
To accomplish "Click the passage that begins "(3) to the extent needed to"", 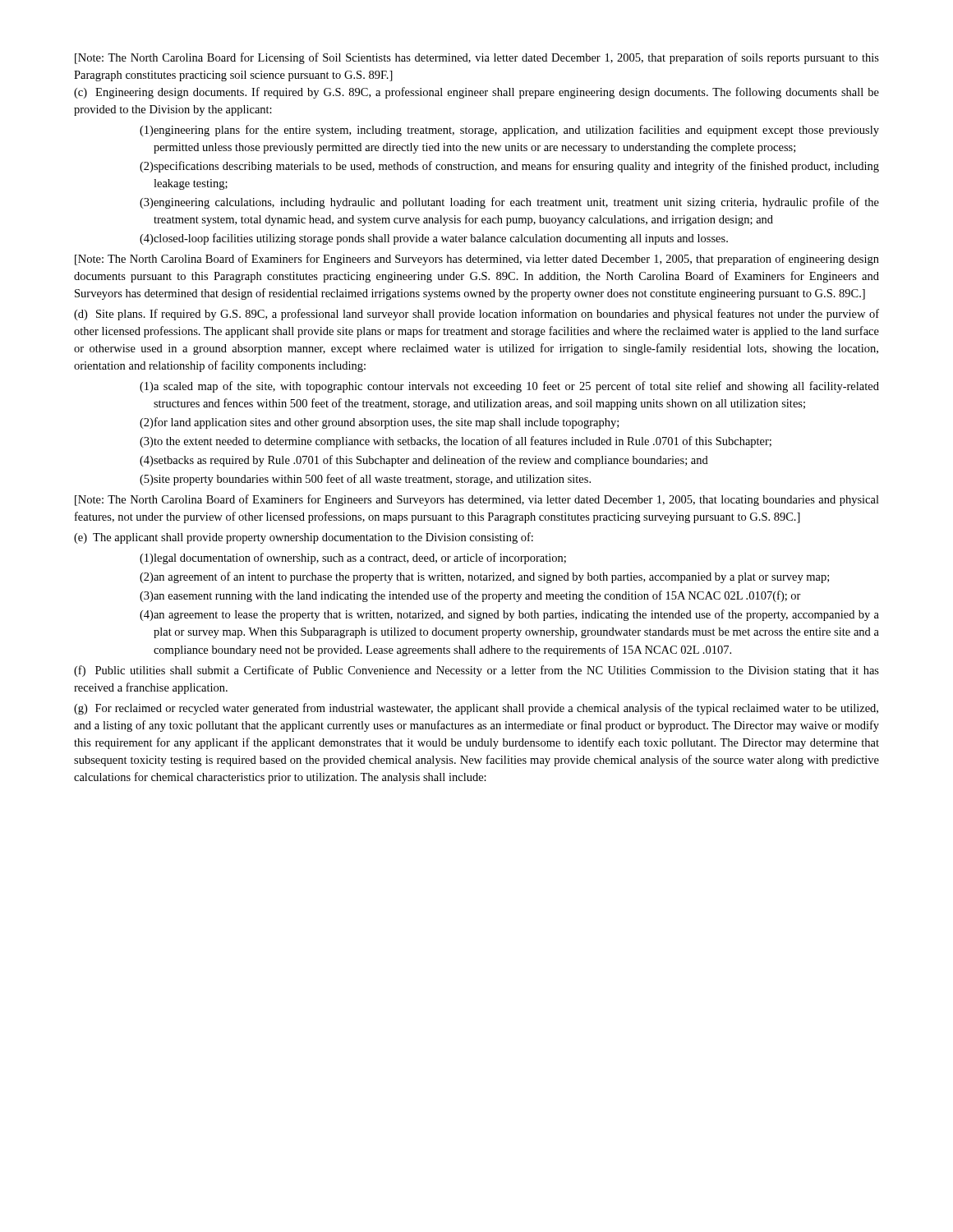I will point(476,442).
